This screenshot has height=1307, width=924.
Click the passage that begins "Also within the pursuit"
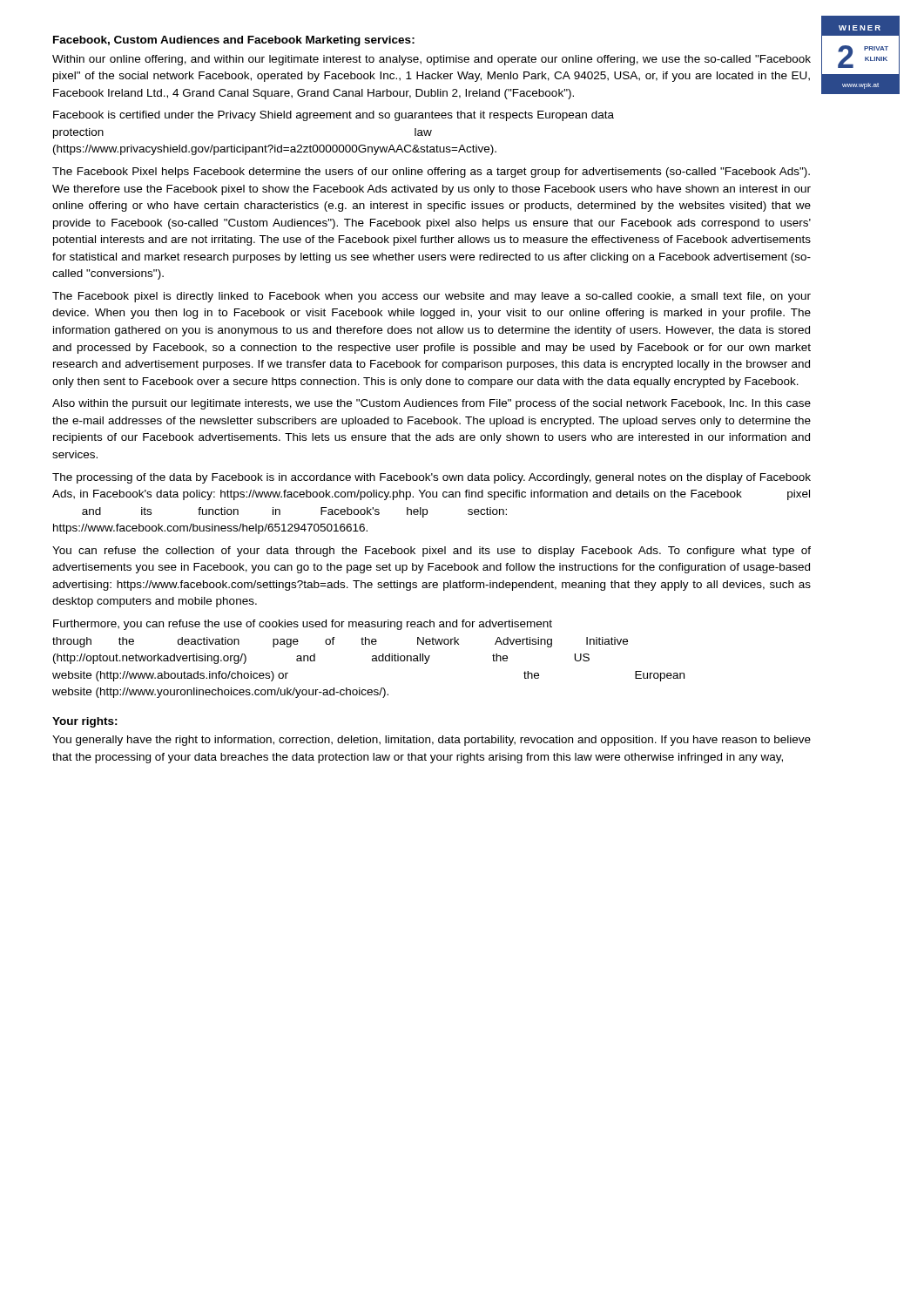(432, 429)
